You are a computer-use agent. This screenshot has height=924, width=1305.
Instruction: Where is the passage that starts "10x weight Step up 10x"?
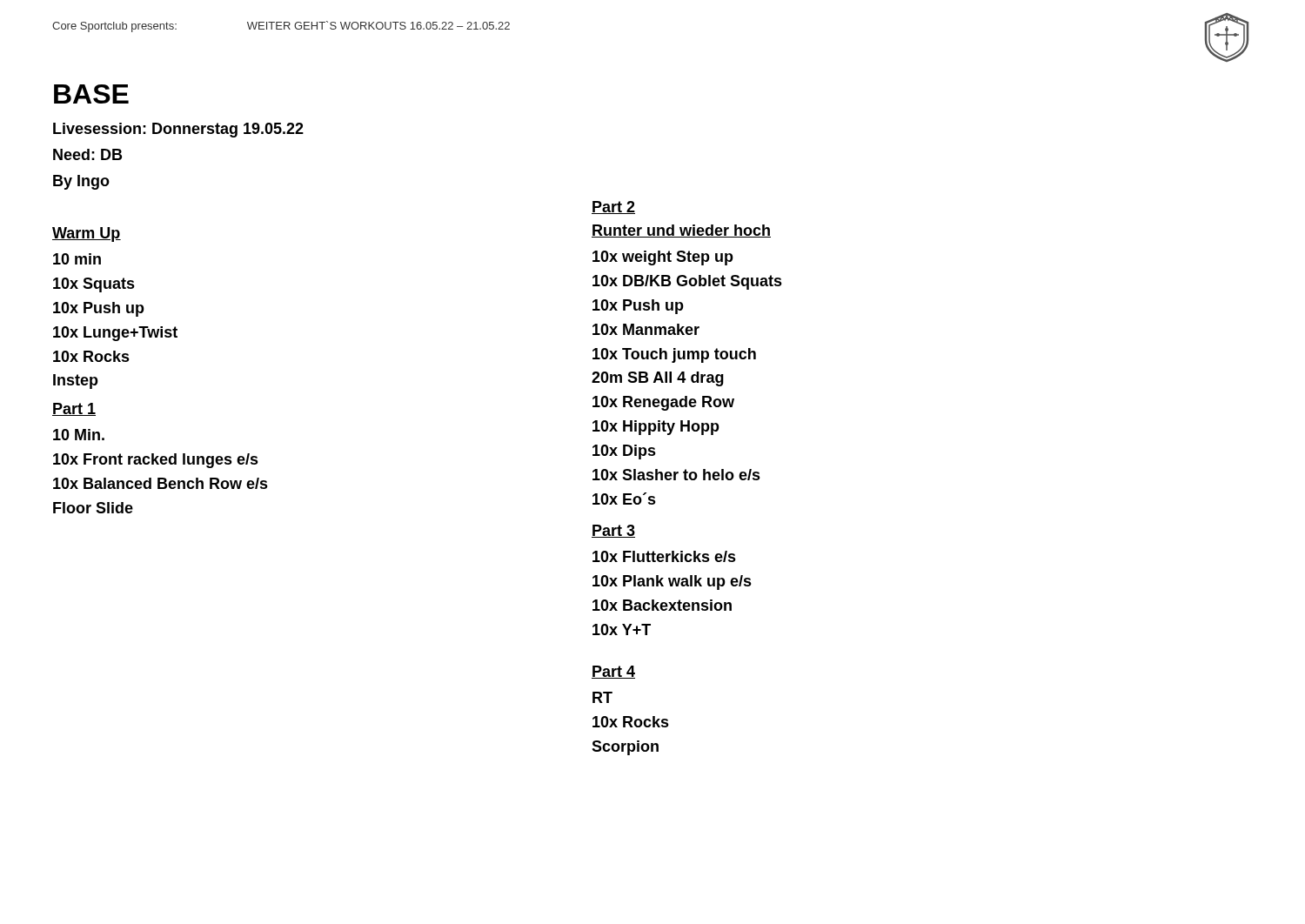click(687, 378)
